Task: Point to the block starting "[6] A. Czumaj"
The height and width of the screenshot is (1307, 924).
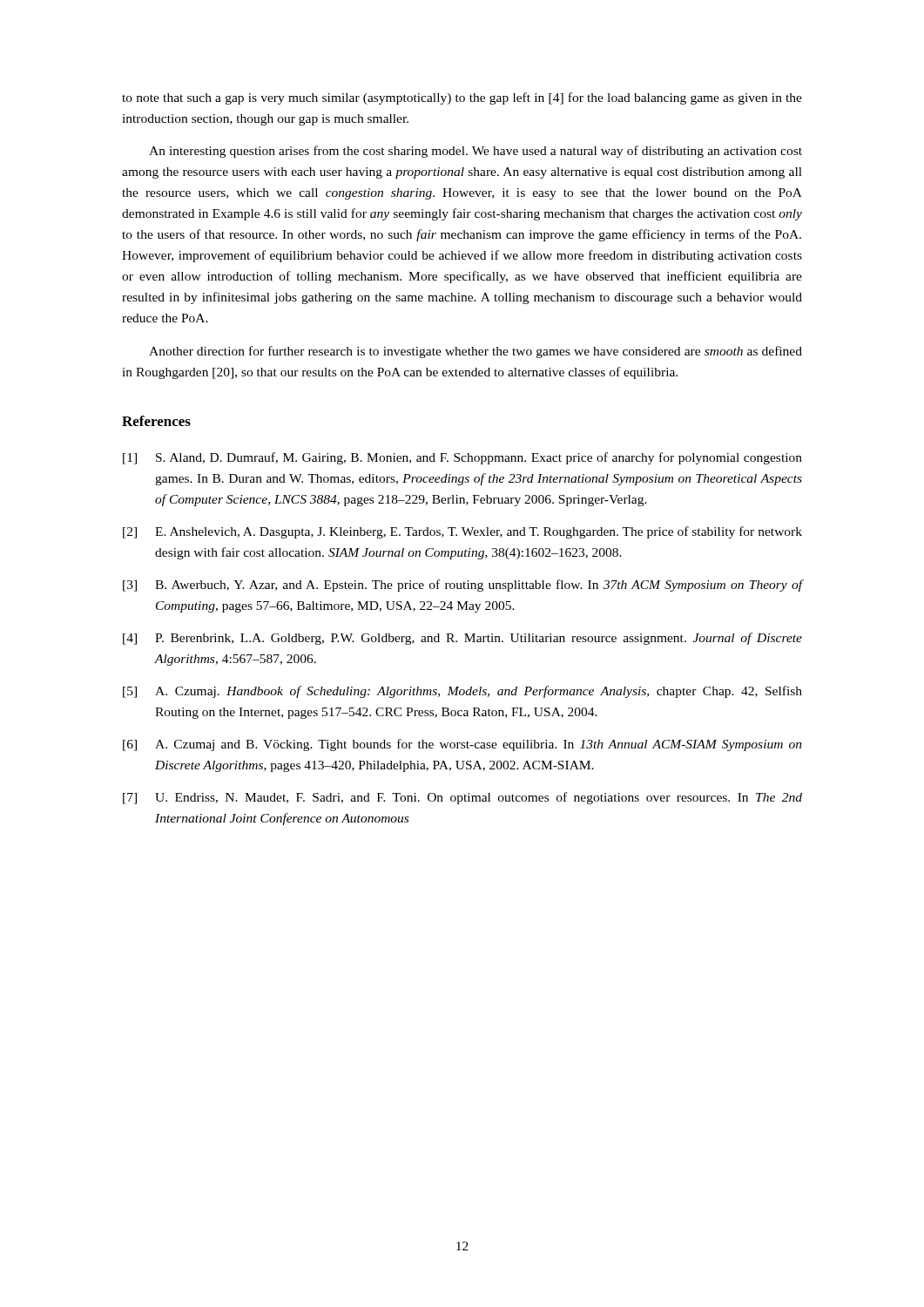Action: point(462,755)
